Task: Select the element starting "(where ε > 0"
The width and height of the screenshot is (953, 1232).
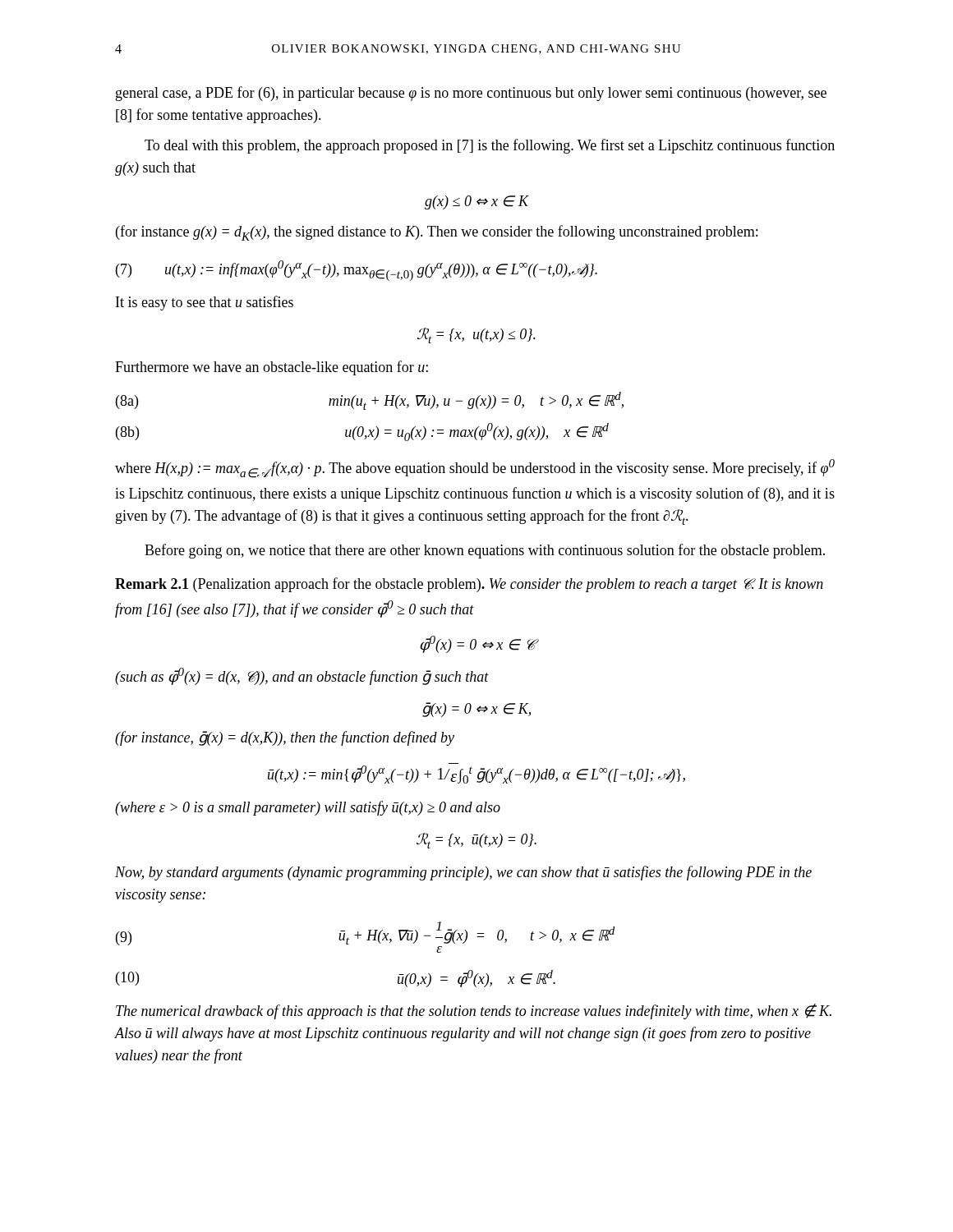Action: [476, 808]
